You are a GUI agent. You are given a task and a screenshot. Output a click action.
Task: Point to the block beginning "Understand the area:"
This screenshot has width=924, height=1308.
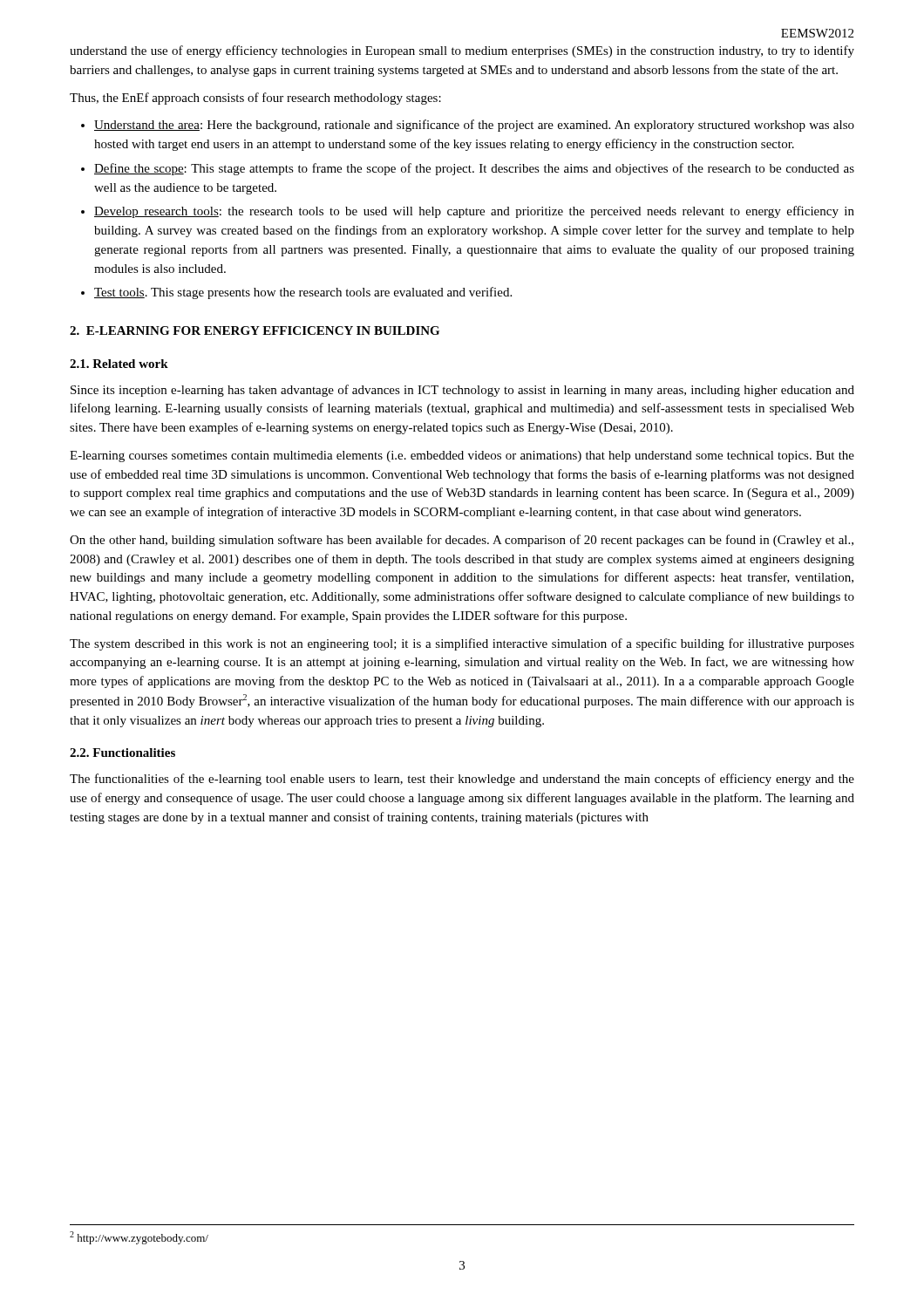click(x=474, y=135)
